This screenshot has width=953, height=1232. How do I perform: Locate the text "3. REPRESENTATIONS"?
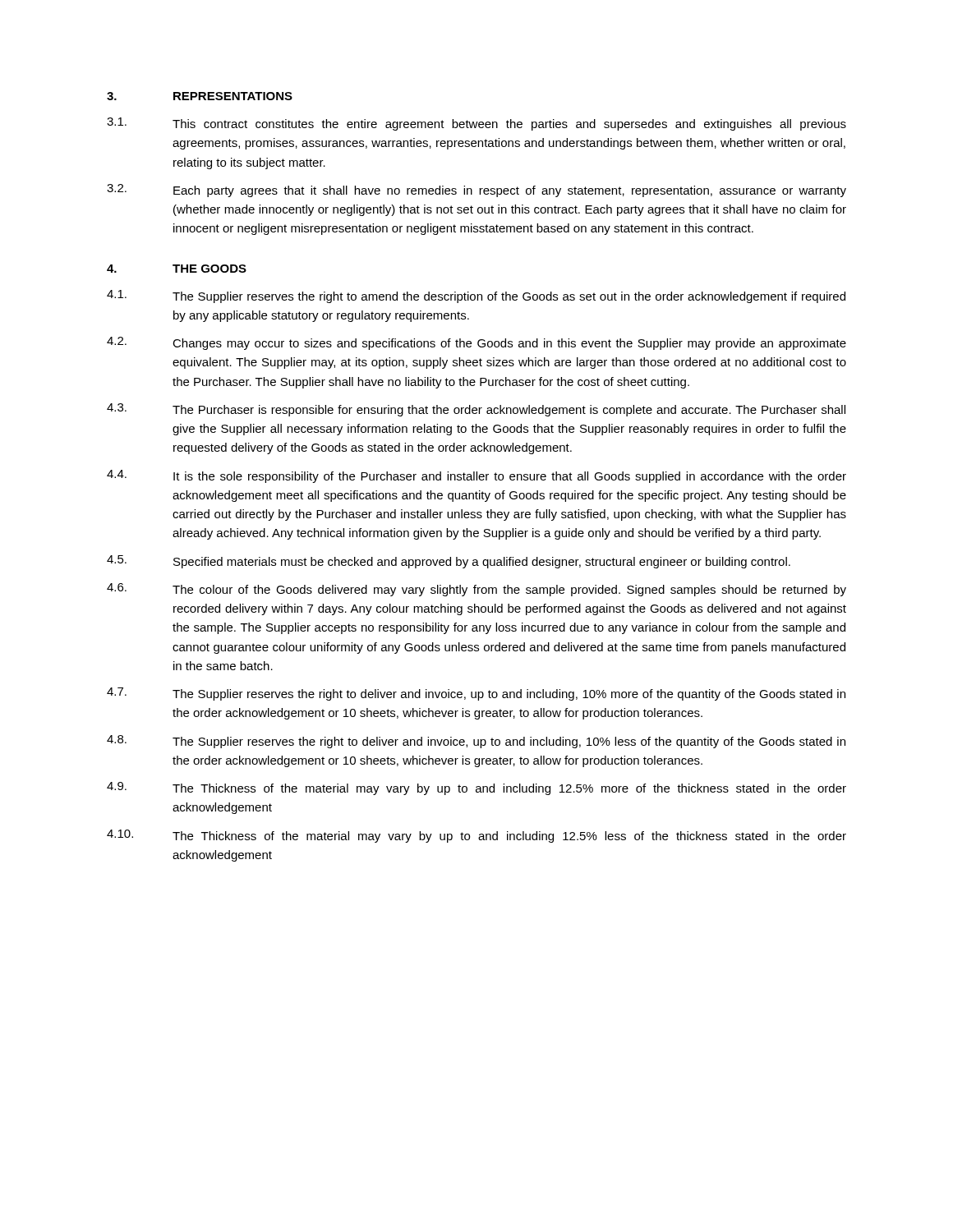pos(200,96)
